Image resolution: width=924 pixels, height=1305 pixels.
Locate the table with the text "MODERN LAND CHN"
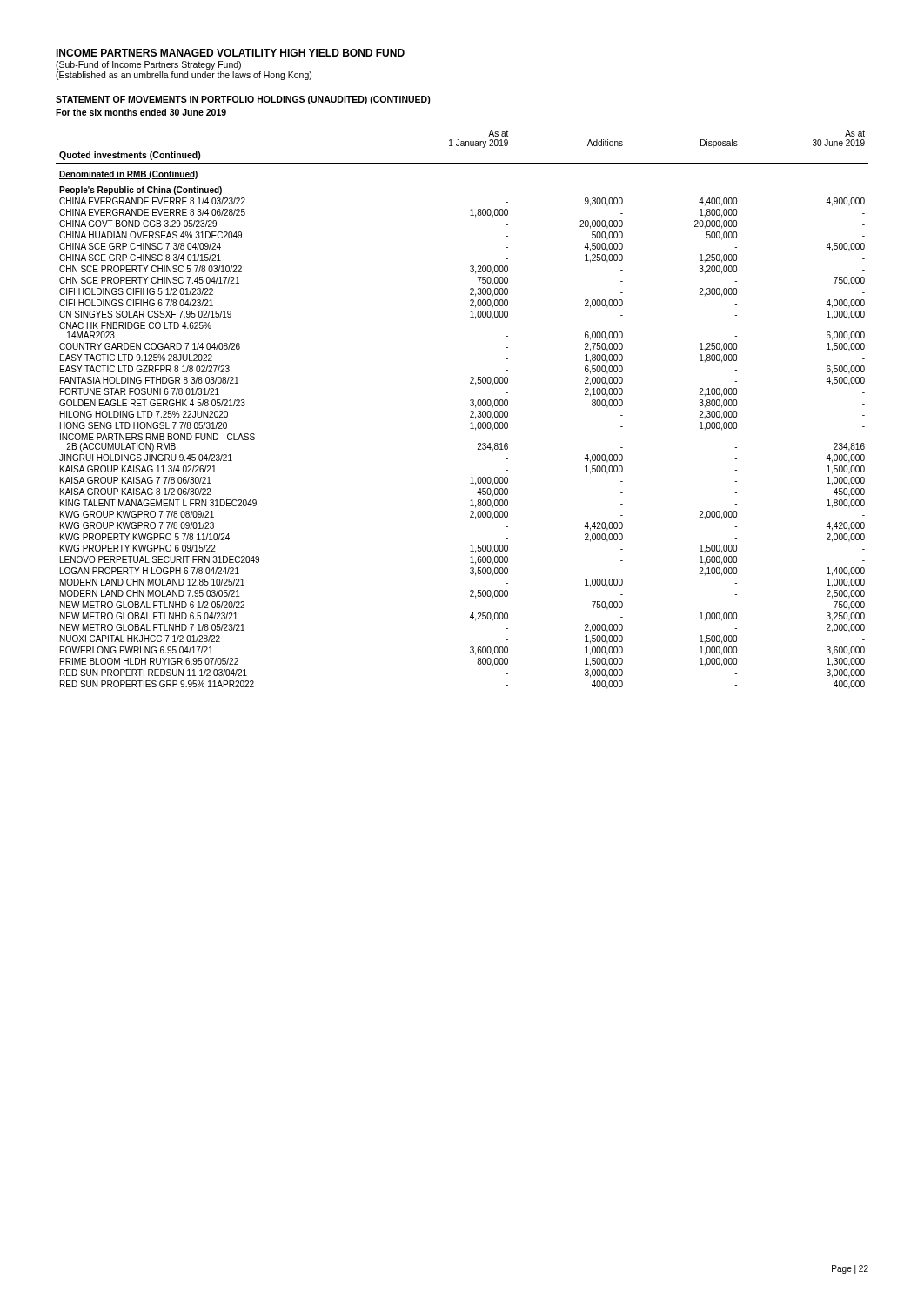point(462,409)
